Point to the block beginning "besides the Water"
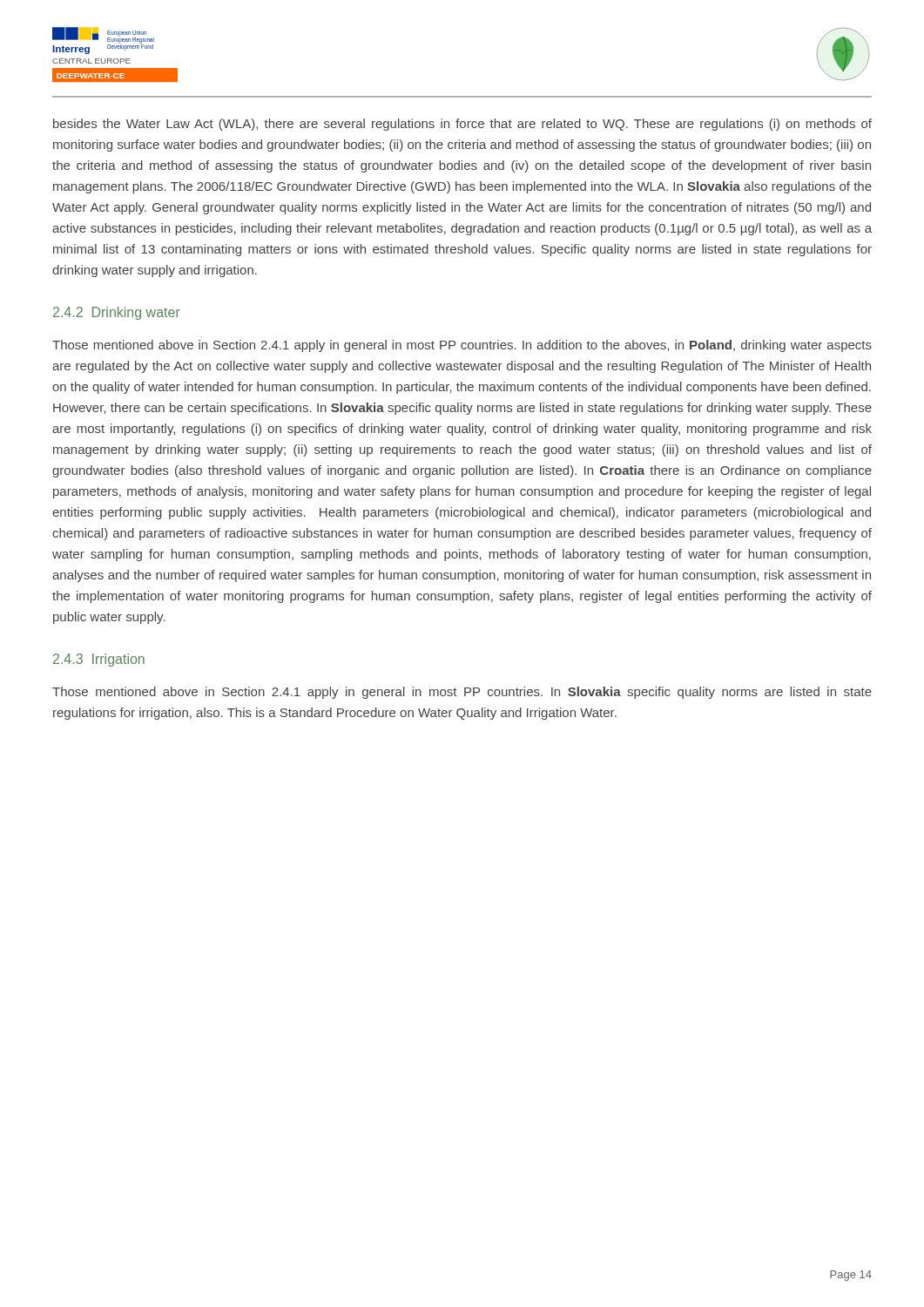The height and width of the screenshot is (1307, 924). coord(462,197)
